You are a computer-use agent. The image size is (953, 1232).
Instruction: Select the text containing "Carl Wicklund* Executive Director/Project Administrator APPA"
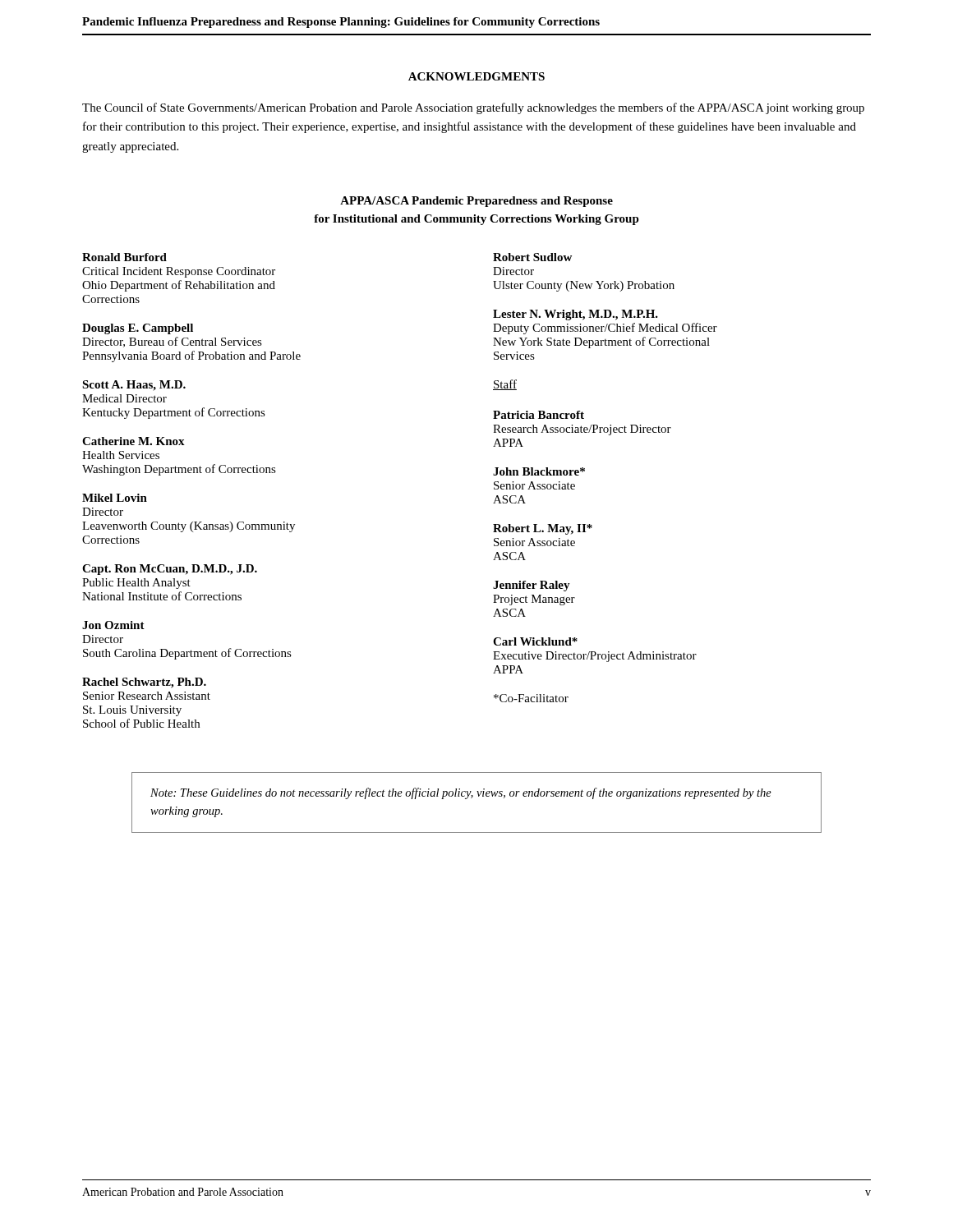coord(595,656)
